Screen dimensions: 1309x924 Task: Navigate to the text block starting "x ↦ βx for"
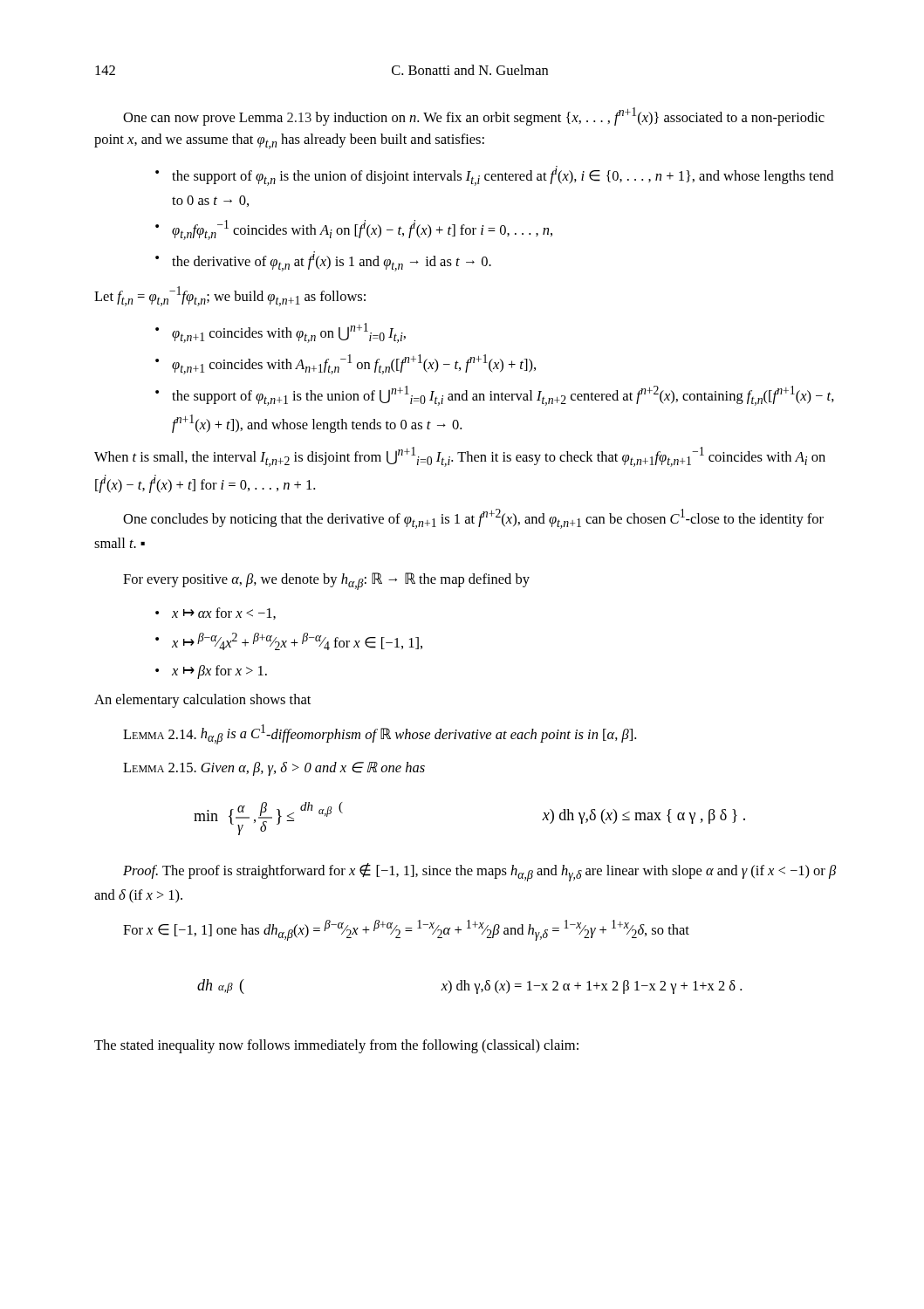(220, 670)
